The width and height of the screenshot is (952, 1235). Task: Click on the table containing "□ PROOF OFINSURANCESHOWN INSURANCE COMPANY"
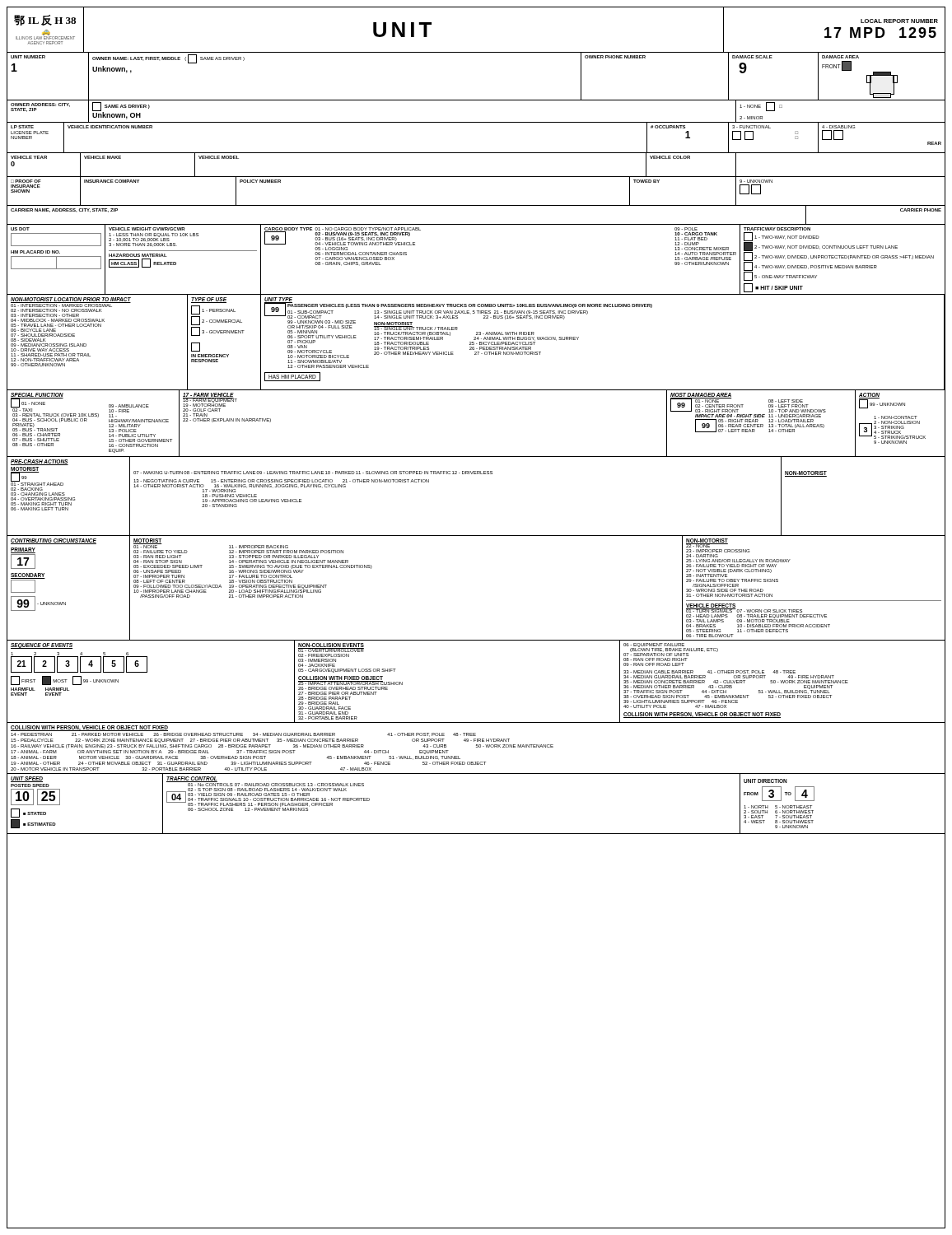pyautogui.click(x=476, y=191)
